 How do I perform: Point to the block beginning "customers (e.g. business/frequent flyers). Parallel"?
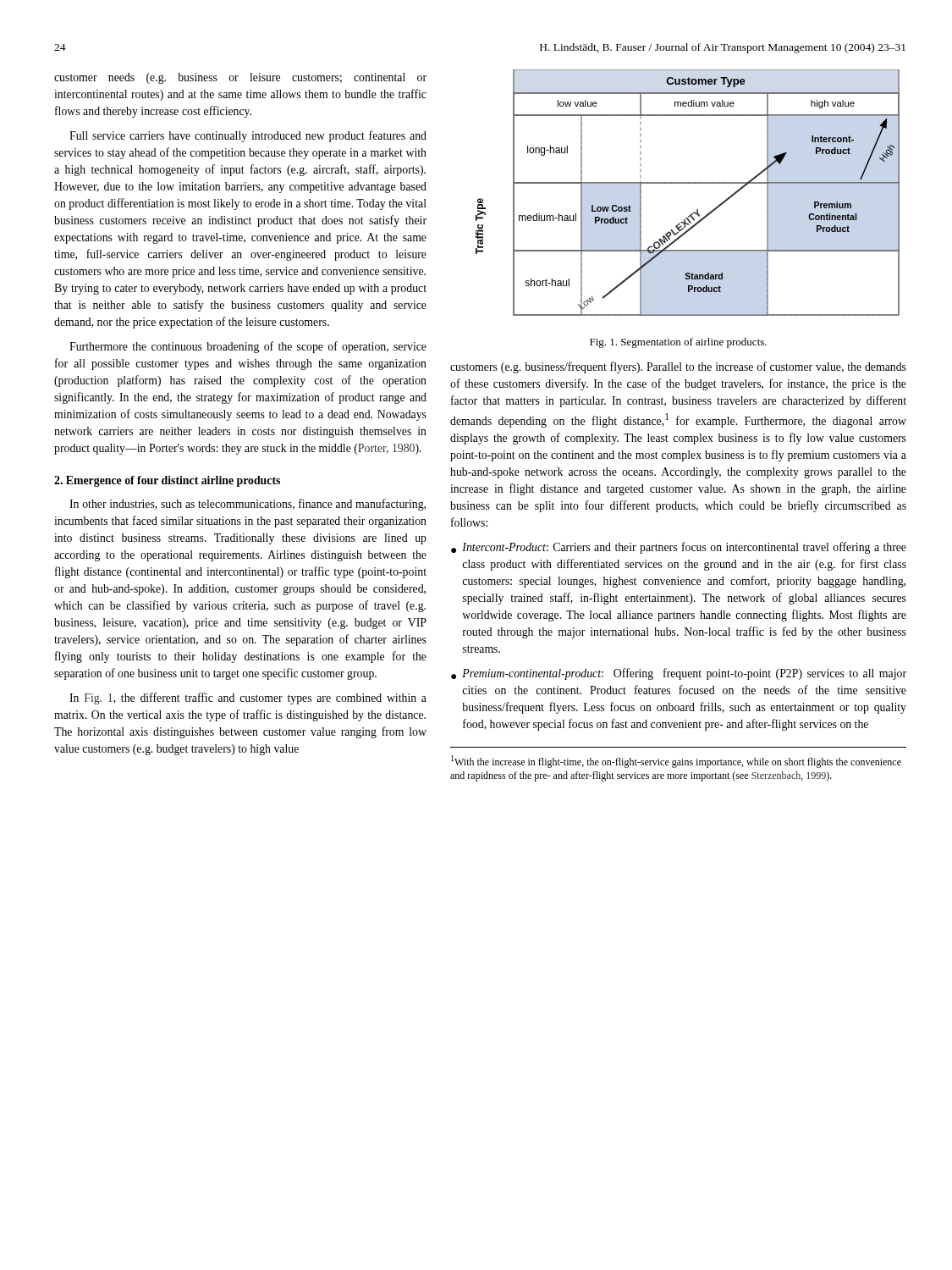click(678, 445)
